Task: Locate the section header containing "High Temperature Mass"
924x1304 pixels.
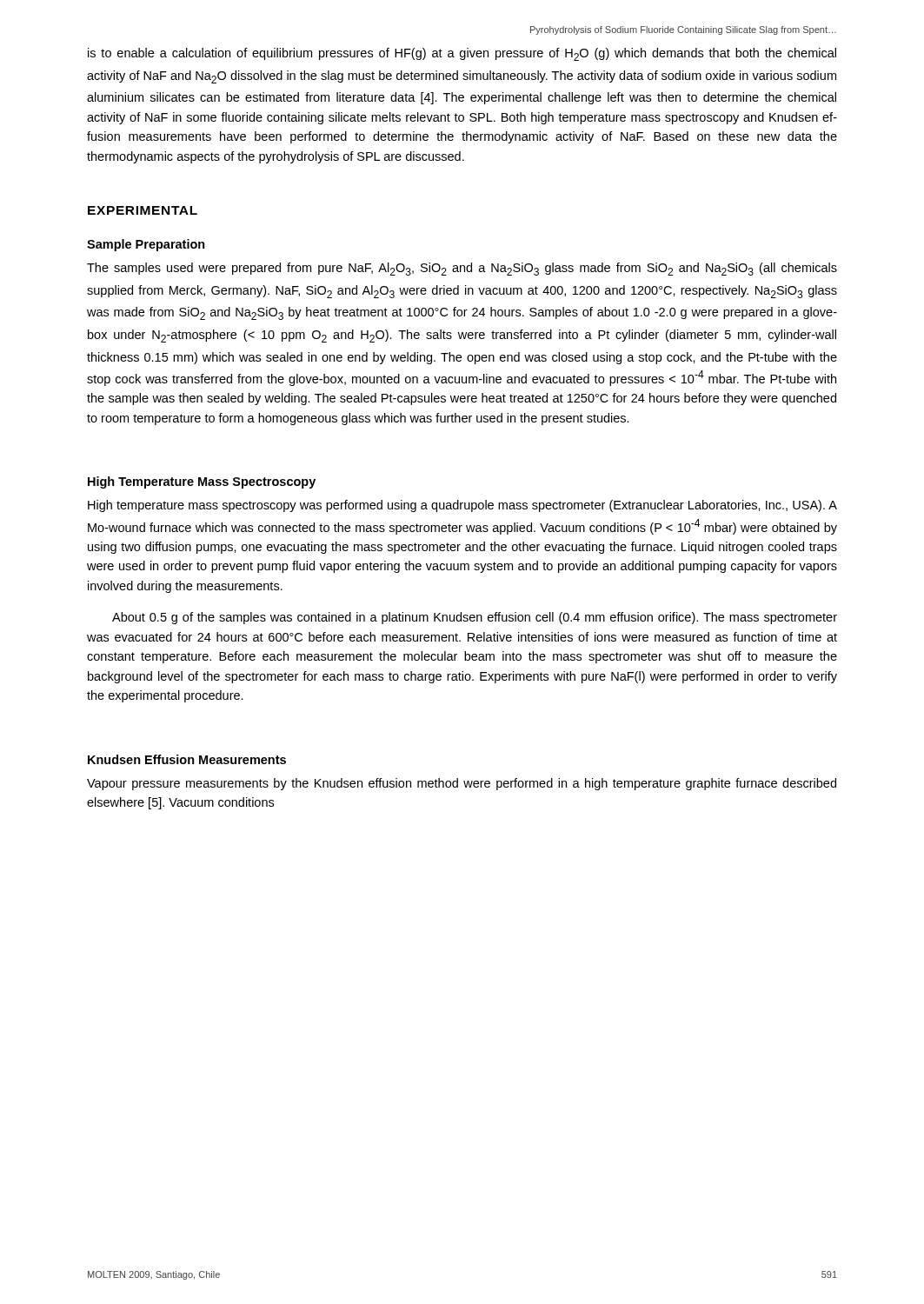Action: tap(201, 482)
